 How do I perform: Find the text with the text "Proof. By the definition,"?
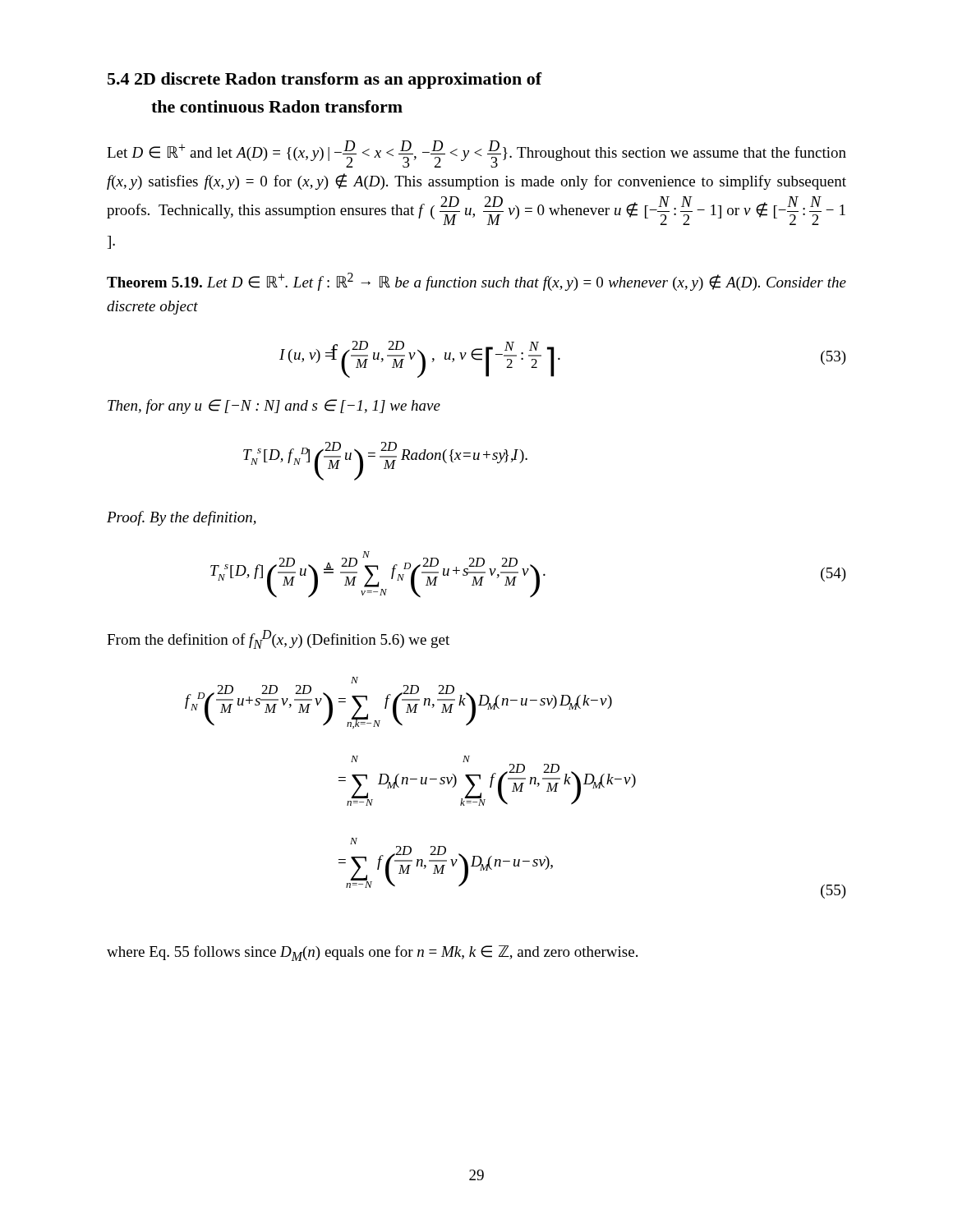(x=182, y=517)
